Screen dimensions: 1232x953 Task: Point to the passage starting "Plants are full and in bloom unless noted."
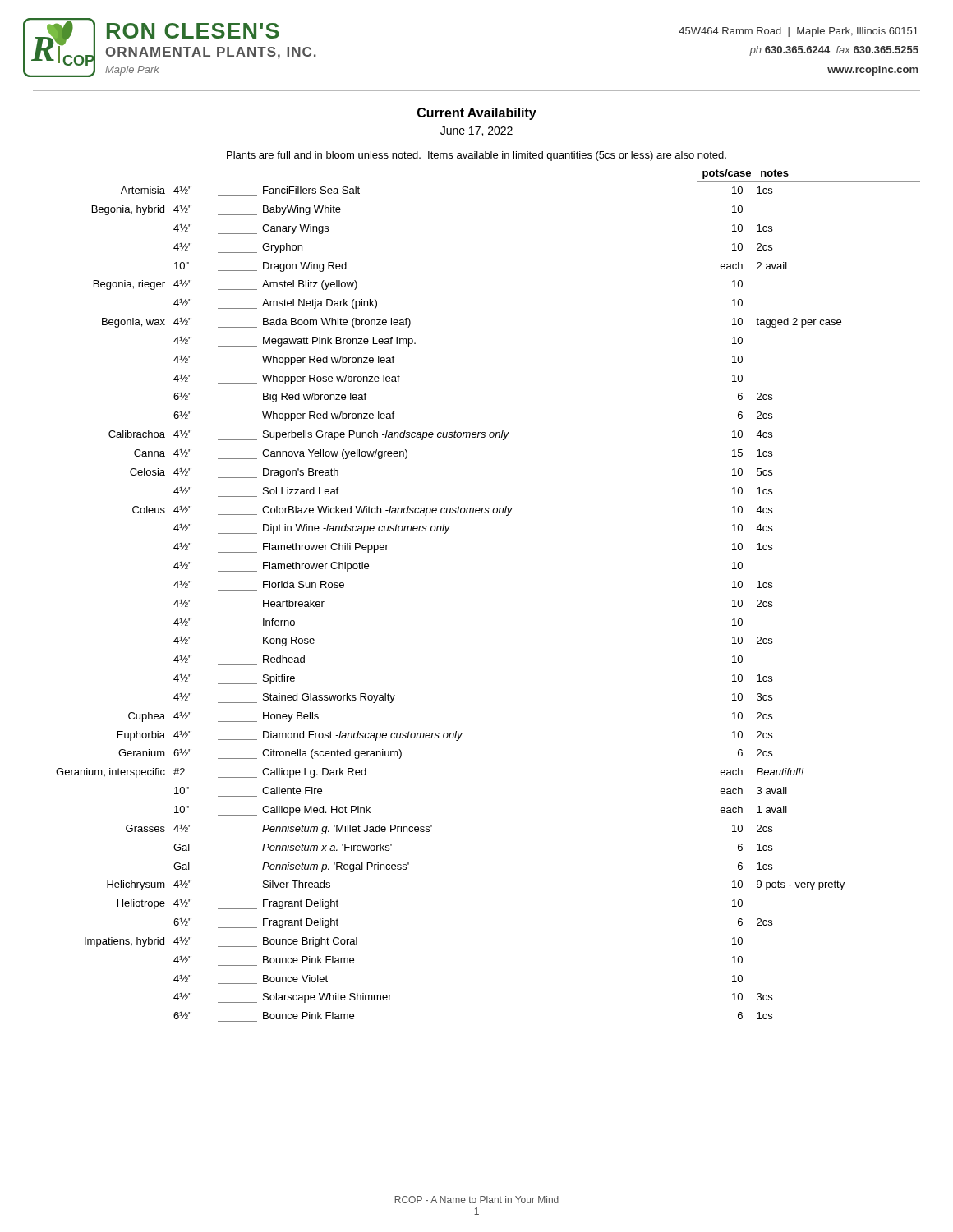coord(476,155)
